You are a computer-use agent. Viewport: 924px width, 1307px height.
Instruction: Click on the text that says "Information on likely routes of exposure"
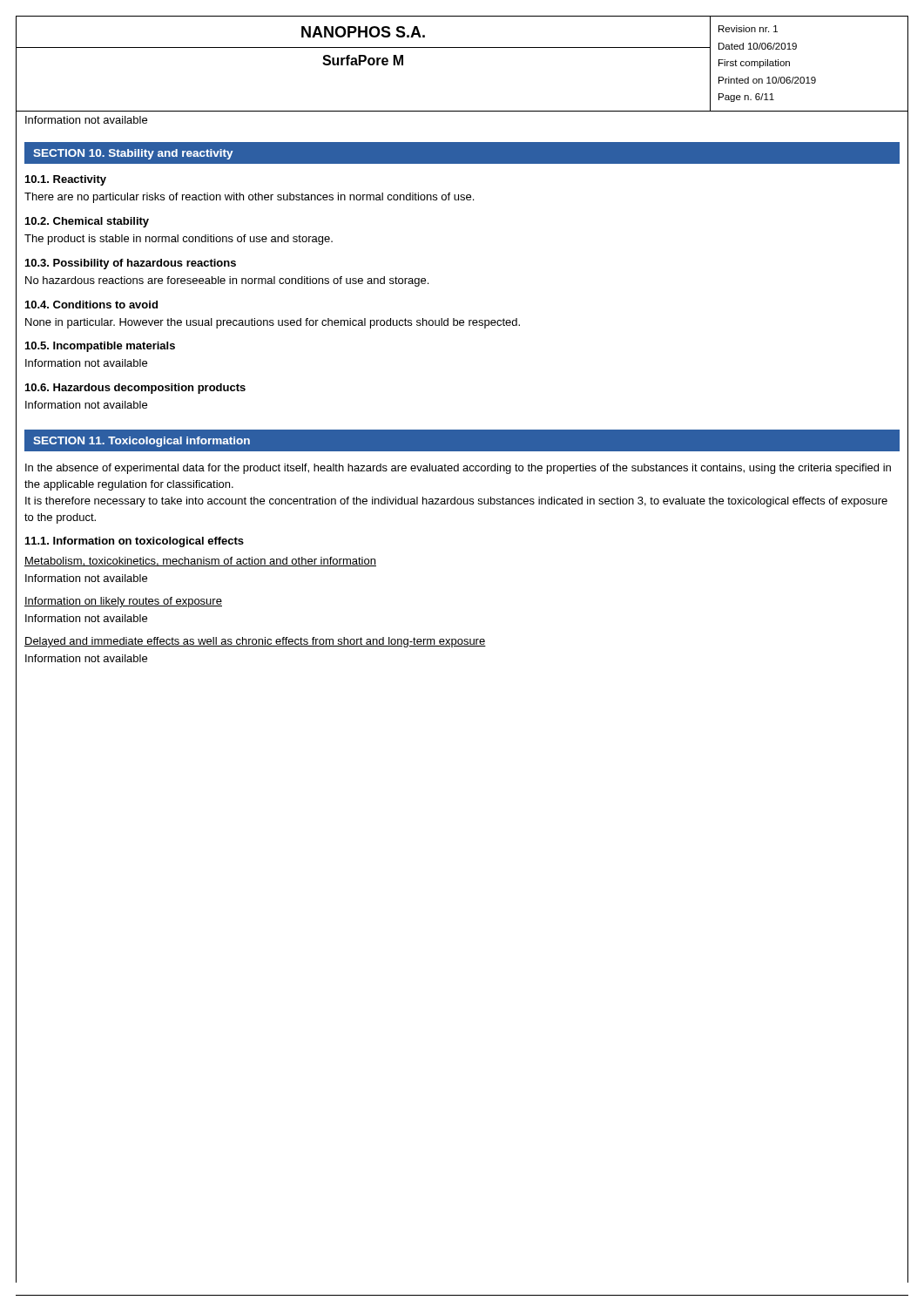(x=123, y=601)
